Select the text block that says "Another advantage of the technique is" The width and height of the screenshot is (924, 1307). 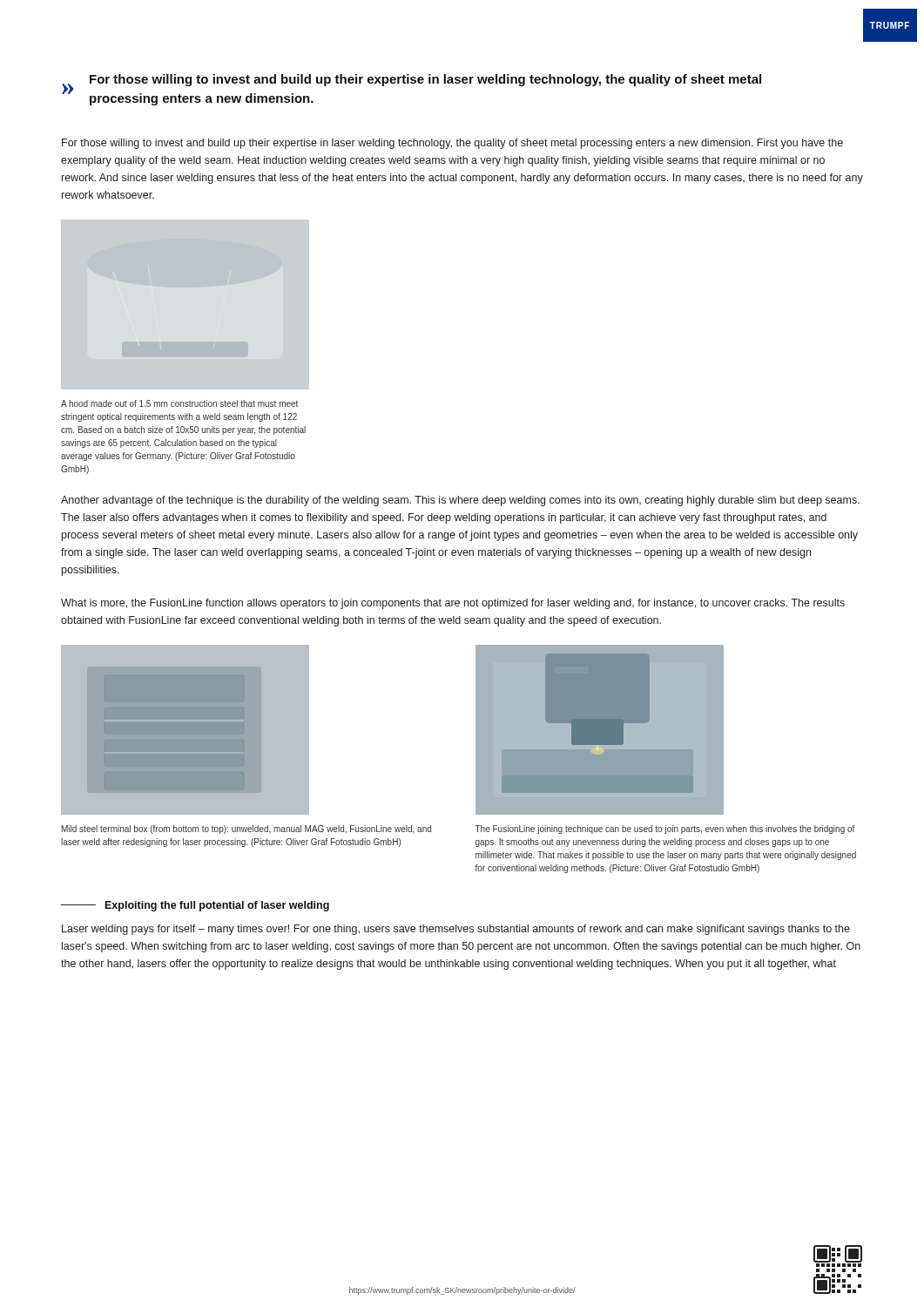[x=461, y=535]
